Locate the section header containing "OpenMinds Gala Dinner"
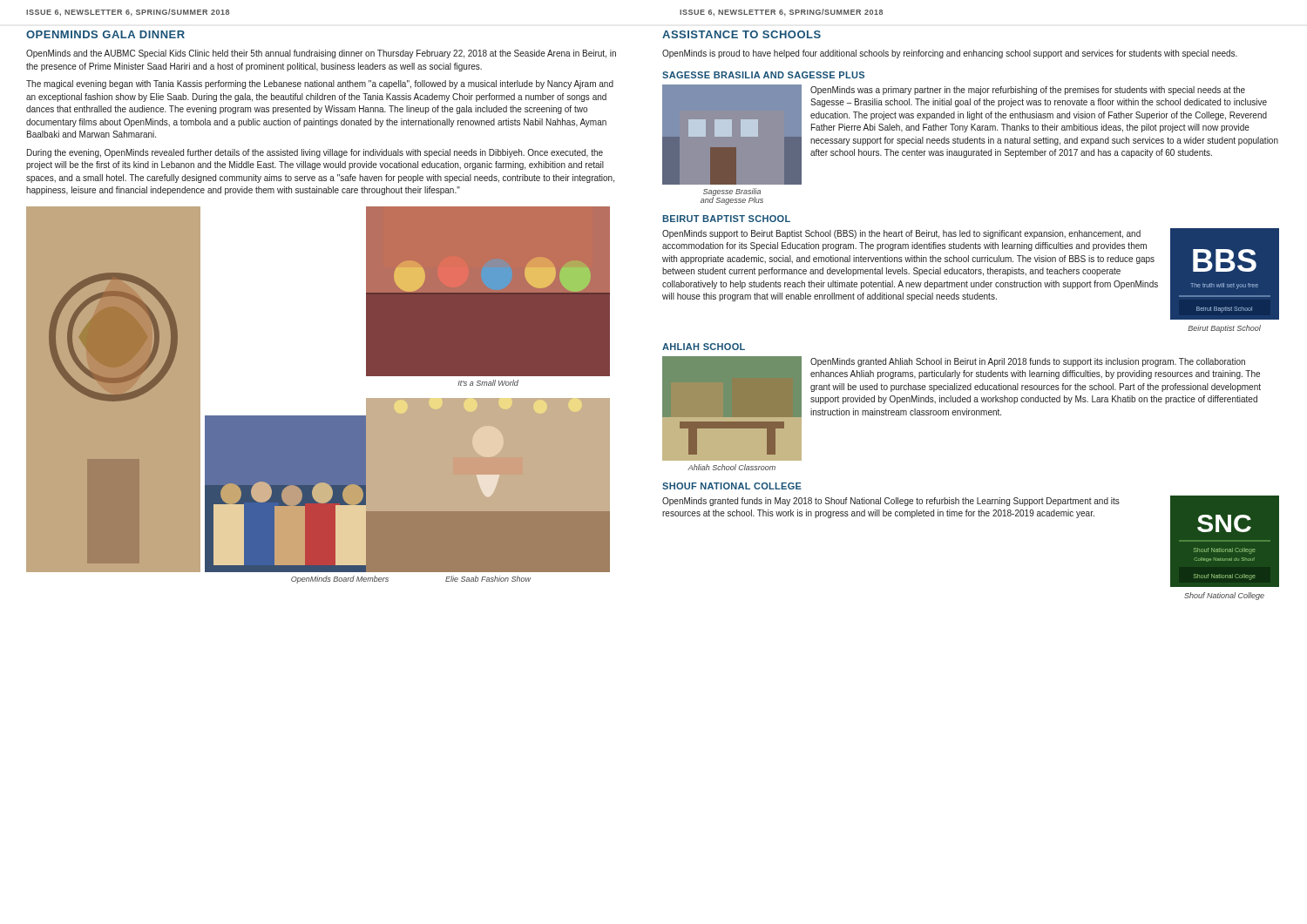This screenshot has width=1307, height=924. [106, 34]
